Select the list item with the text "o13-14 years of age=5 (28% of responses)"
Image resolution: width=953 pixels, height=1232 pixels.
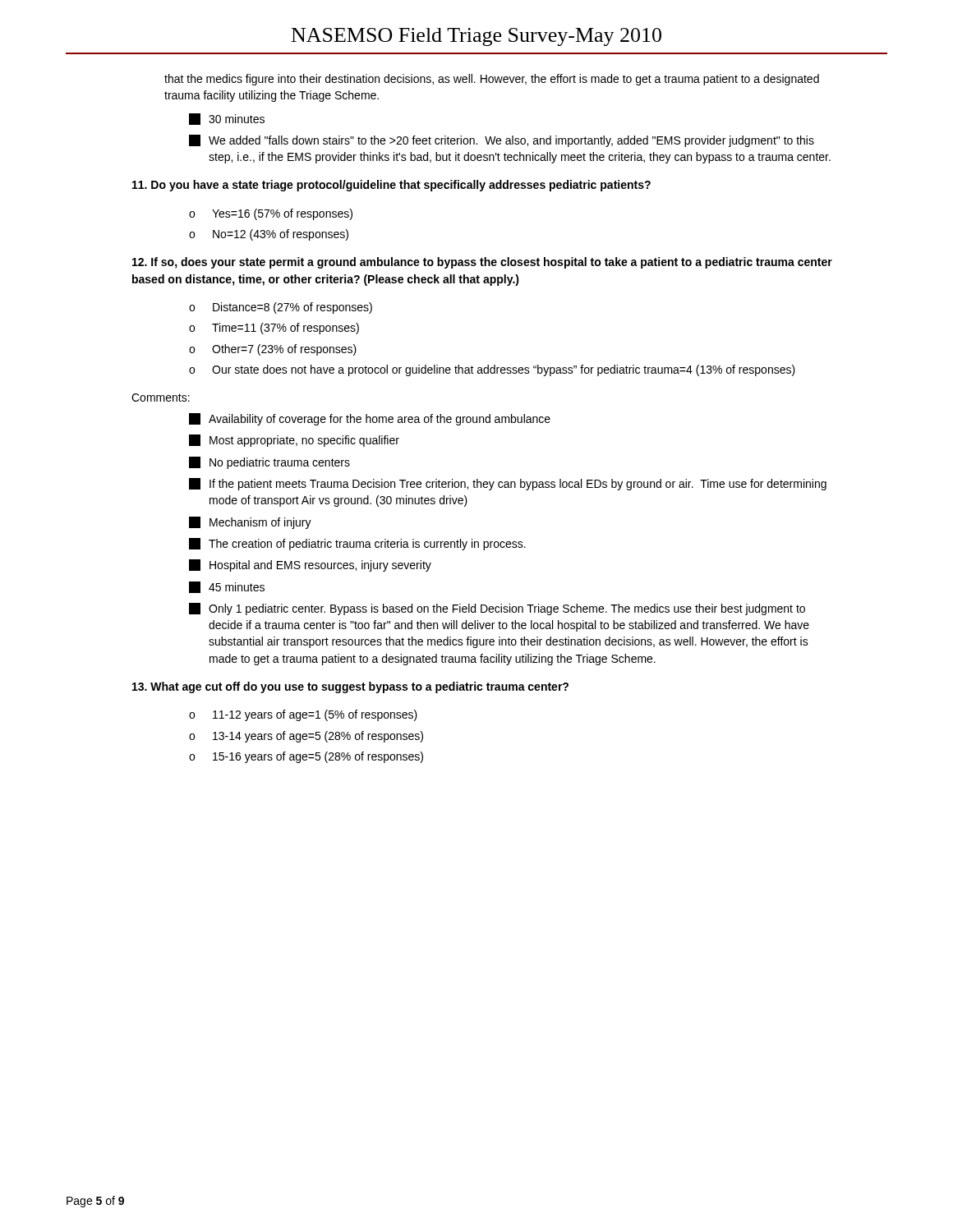click(306, 736)
